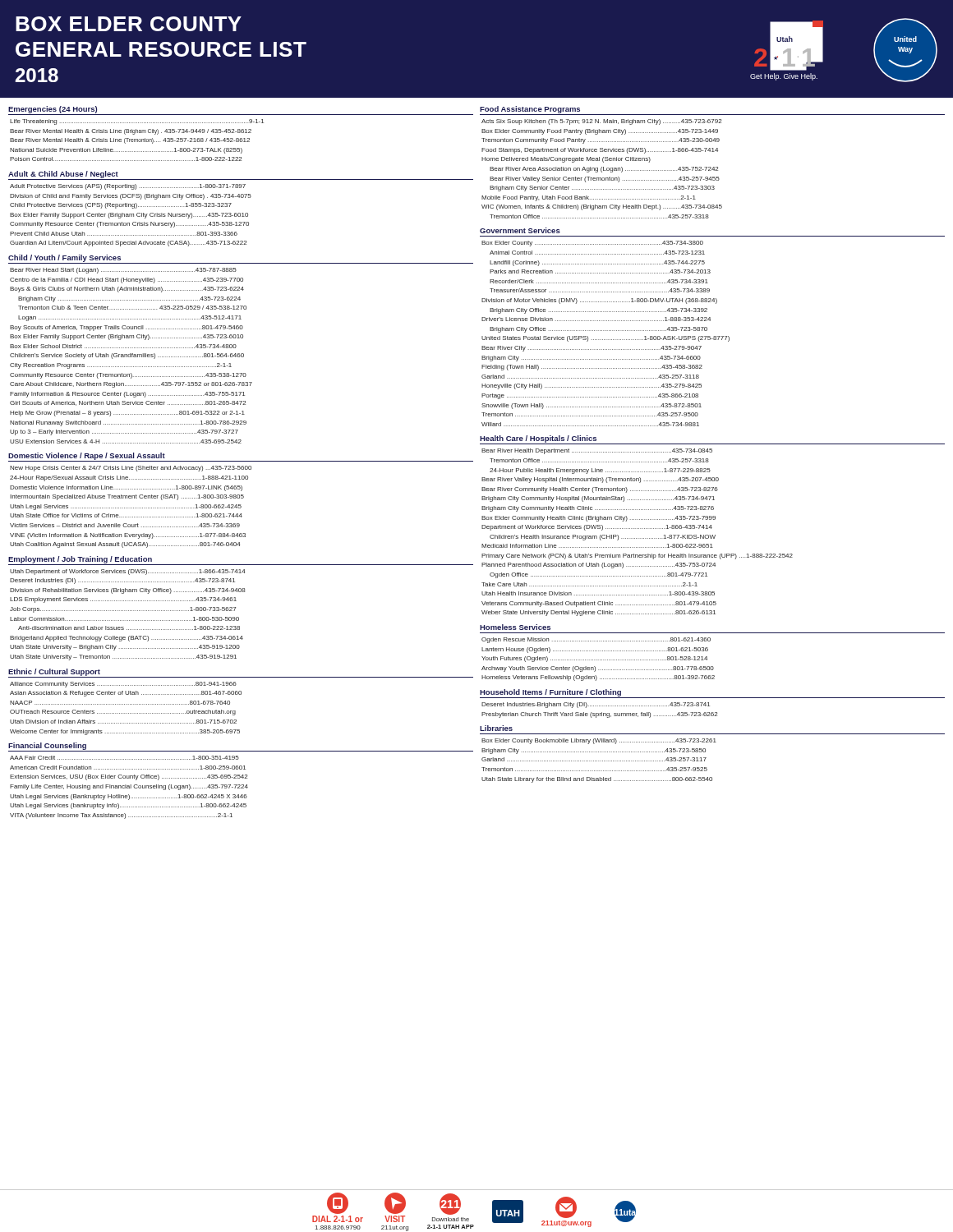Click on the list item with the text "Ogden Rescue Mission .................................................................801-621-4360"

(x=596, y=639)
